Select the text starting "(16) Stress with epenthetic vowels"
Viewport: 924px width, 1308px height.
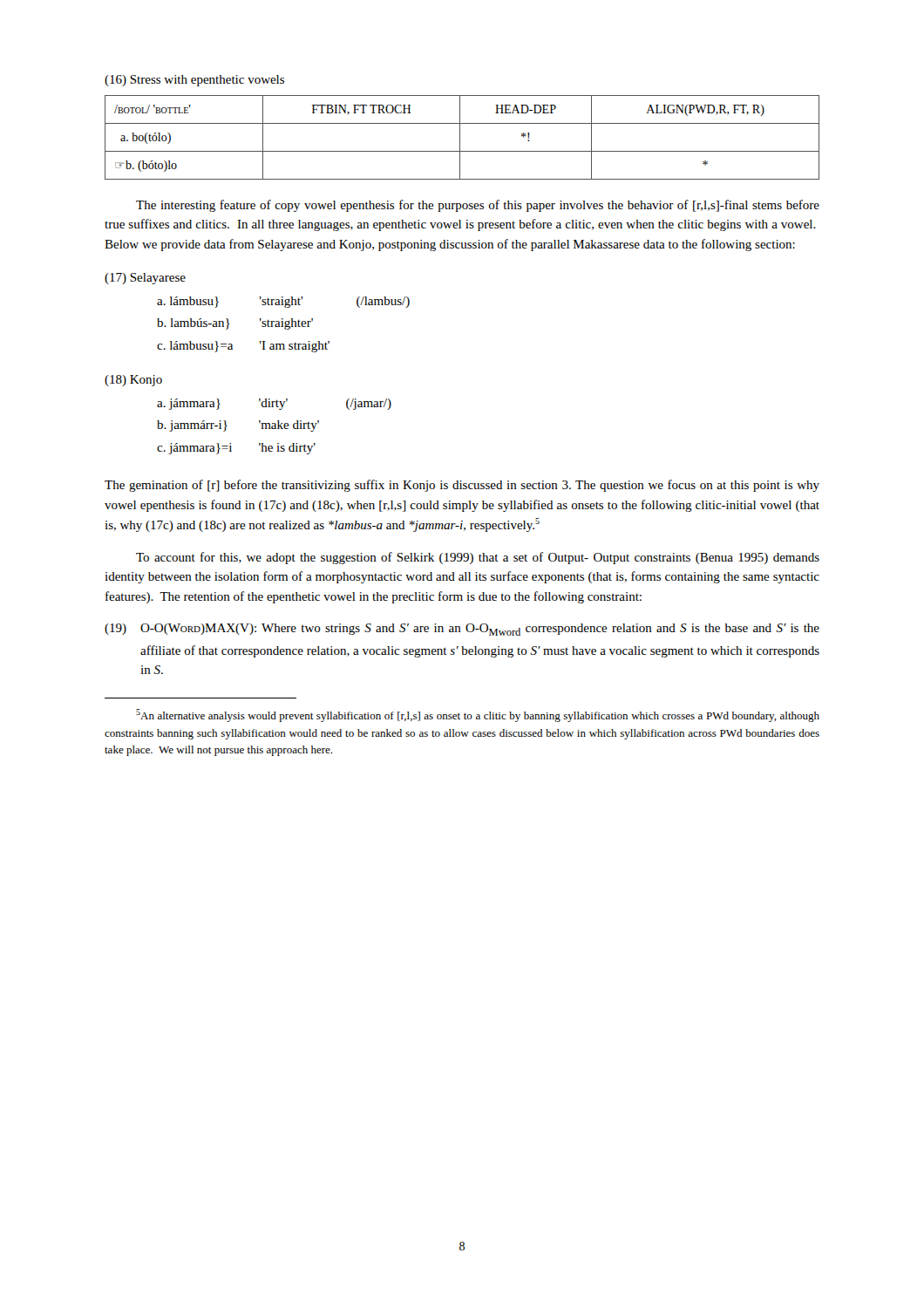click(195, 79)
